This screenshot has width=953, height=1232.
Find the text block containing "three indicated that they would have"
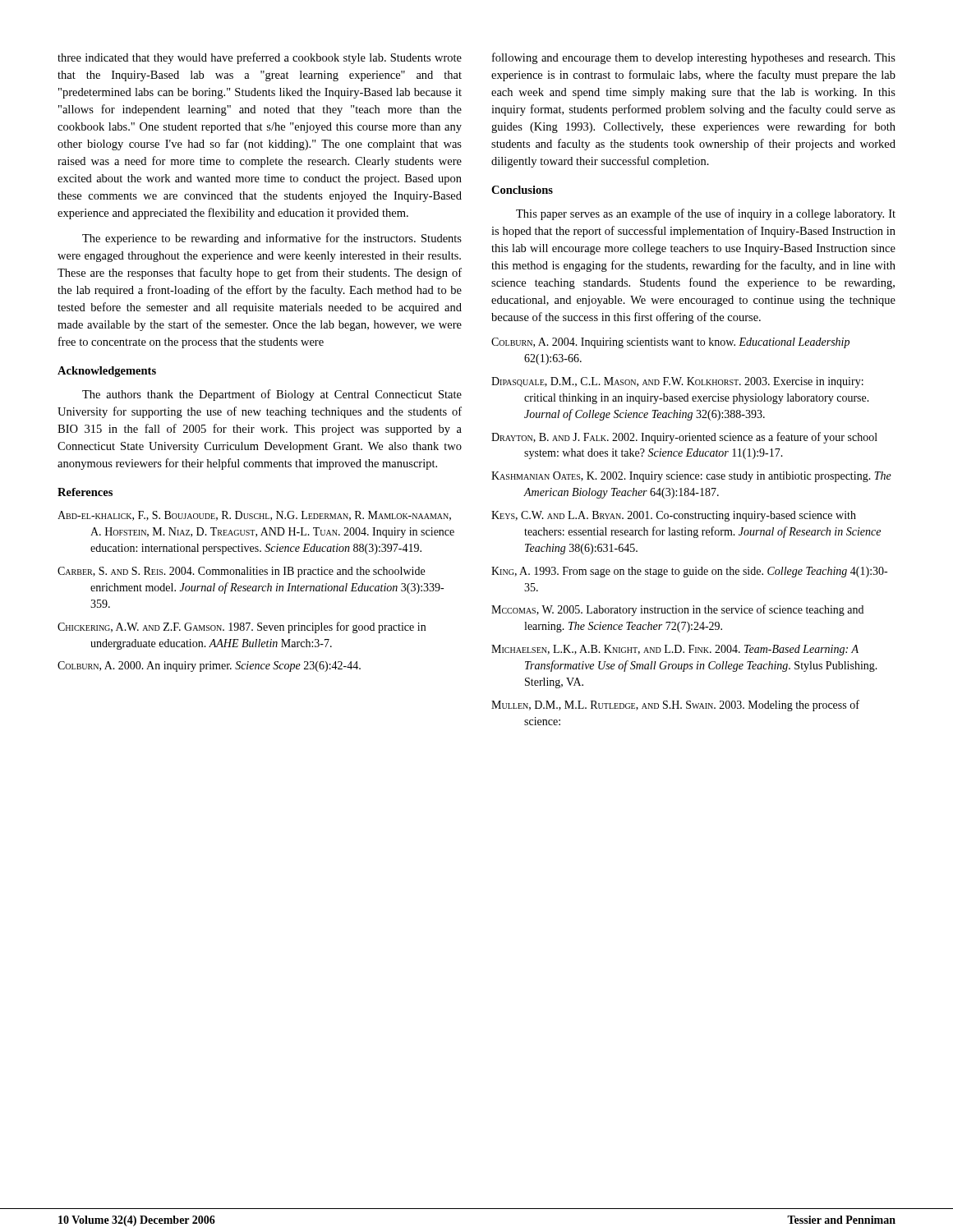(260, 136)
